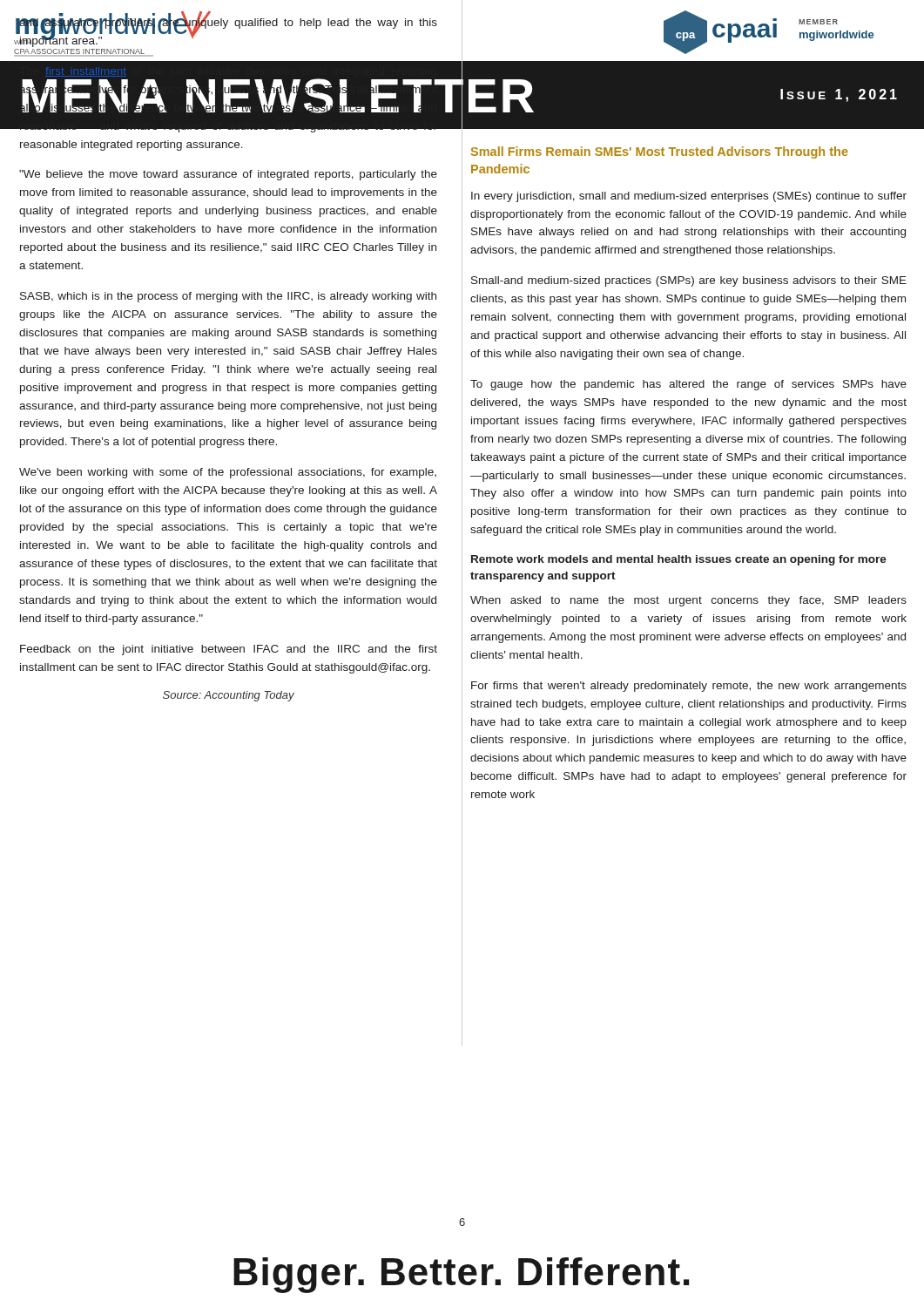Viewport: 924px width, 1307px height.
Task: Where is the passage that starts "For firms that weren't already predominately"?
Action: (688, 740)
